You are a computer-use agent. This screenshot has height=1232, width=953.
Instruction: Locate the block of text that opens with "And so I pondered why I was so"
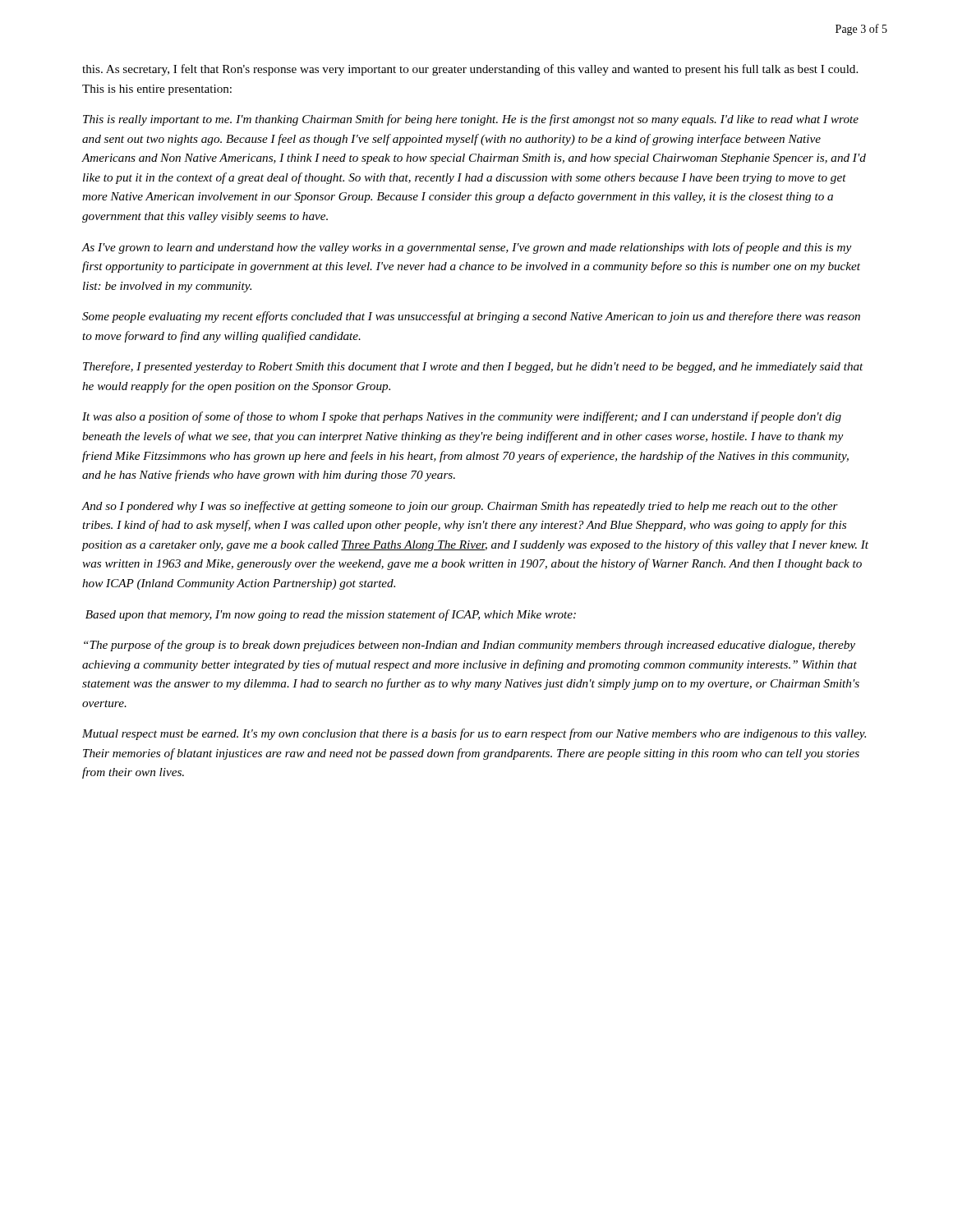(475, 544)
